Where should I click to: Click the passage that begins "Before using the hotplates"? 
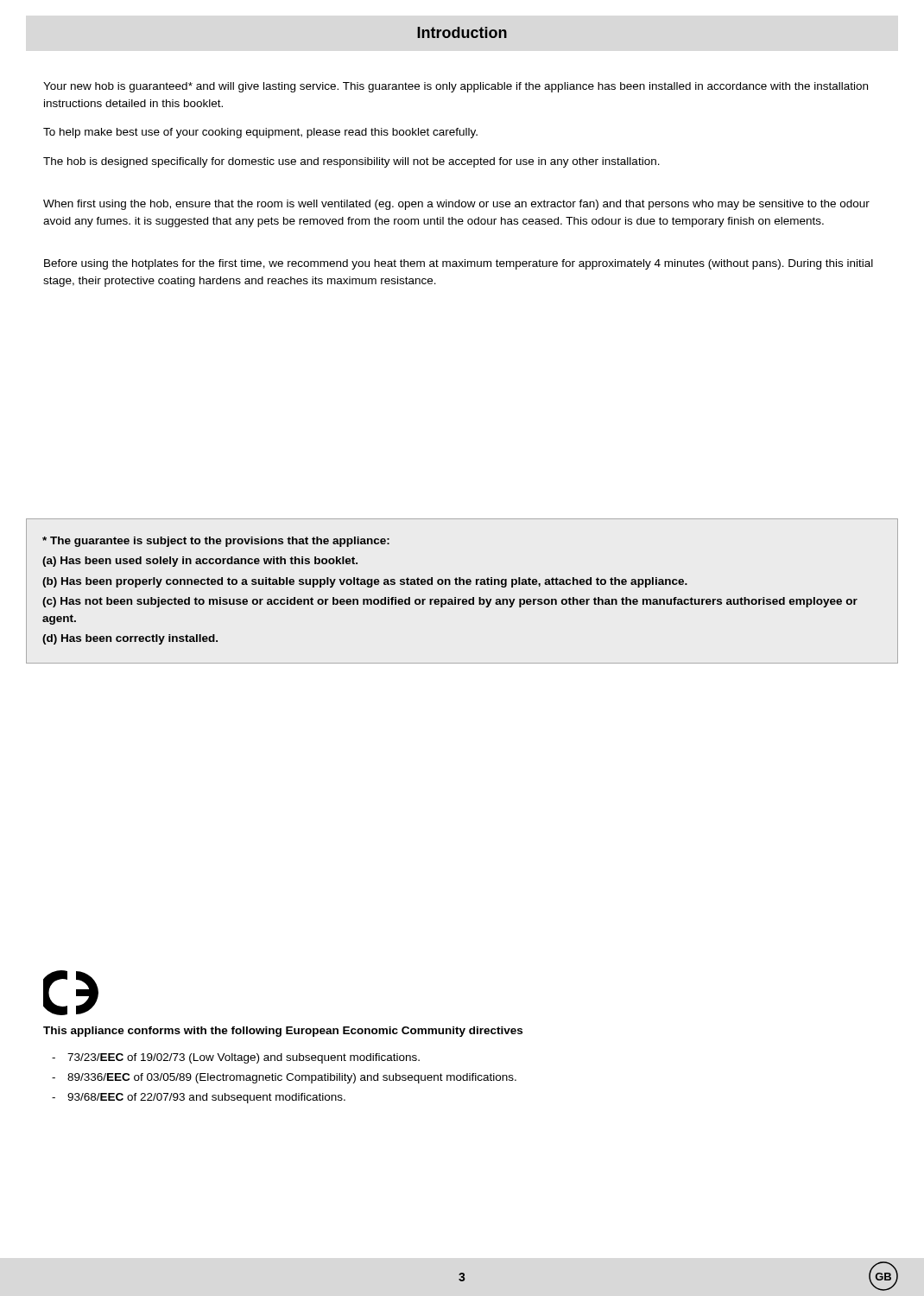458,272
